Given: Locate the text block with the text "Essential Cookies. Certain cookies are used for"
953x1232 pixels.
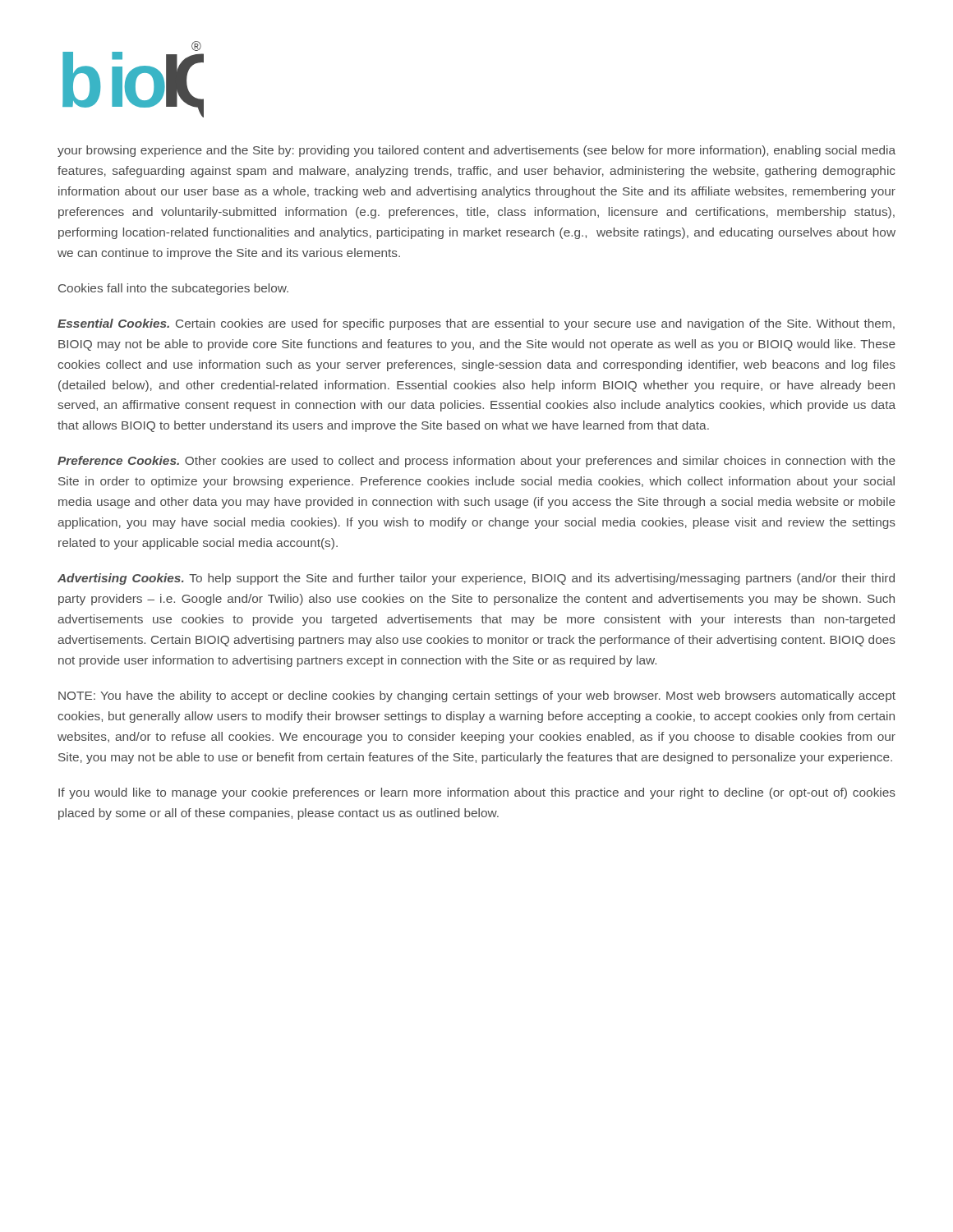Looking at the screenshot, I should click(x=476, y=374).
